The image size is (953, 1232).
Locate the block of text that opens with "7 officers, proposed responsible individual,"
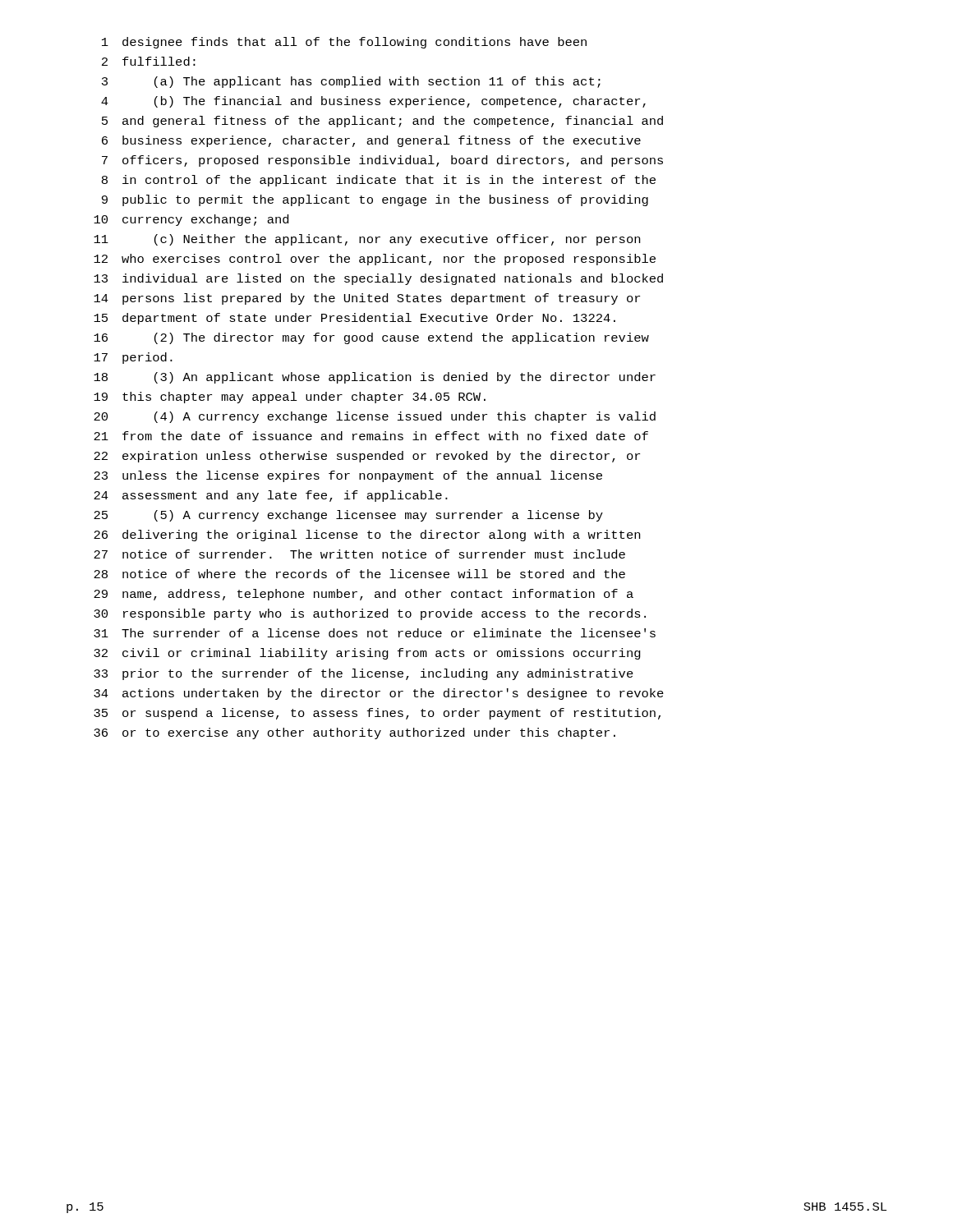485,161
